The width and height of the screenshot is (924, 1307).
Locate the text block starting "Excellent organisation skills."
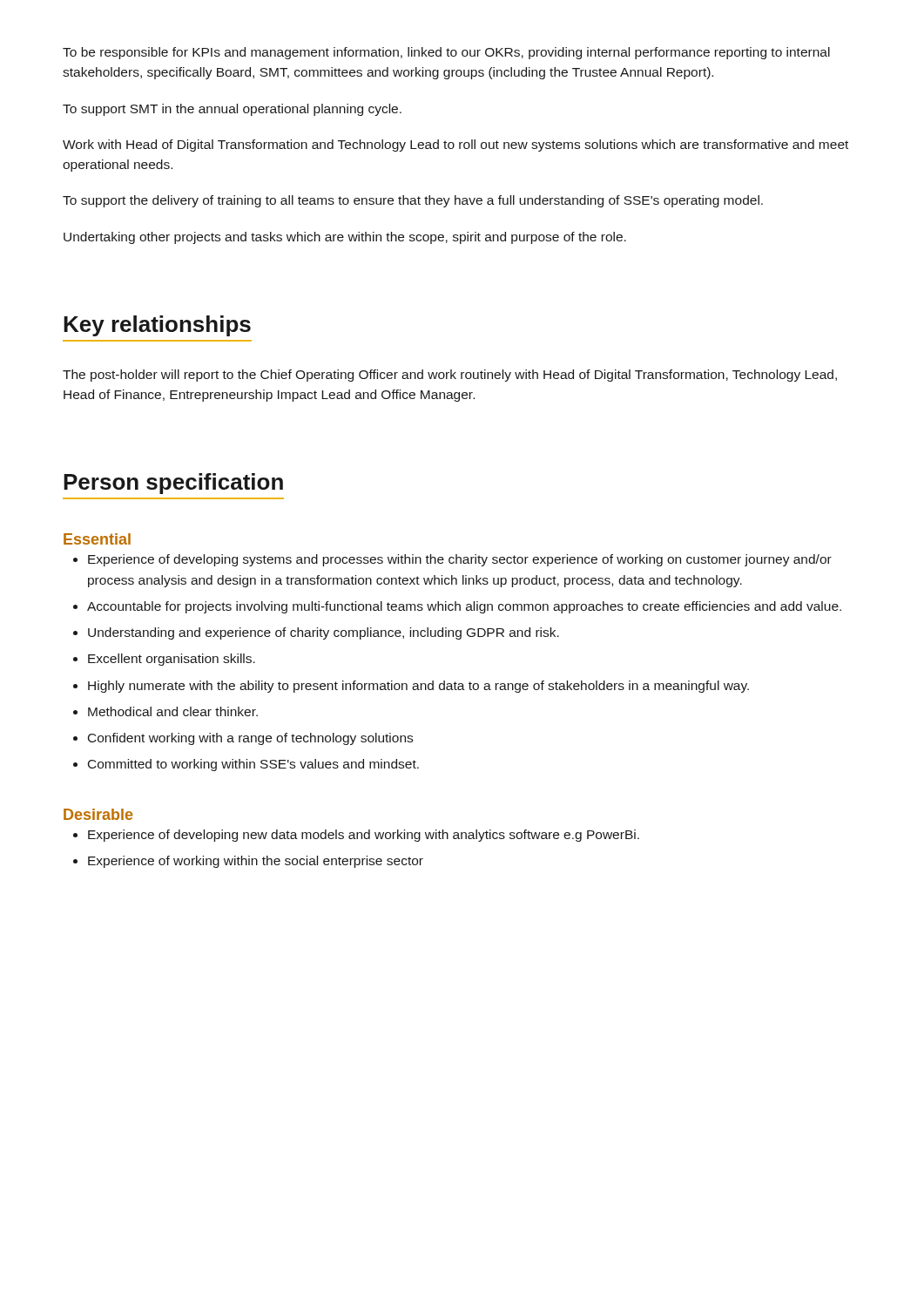coord(171,659)
